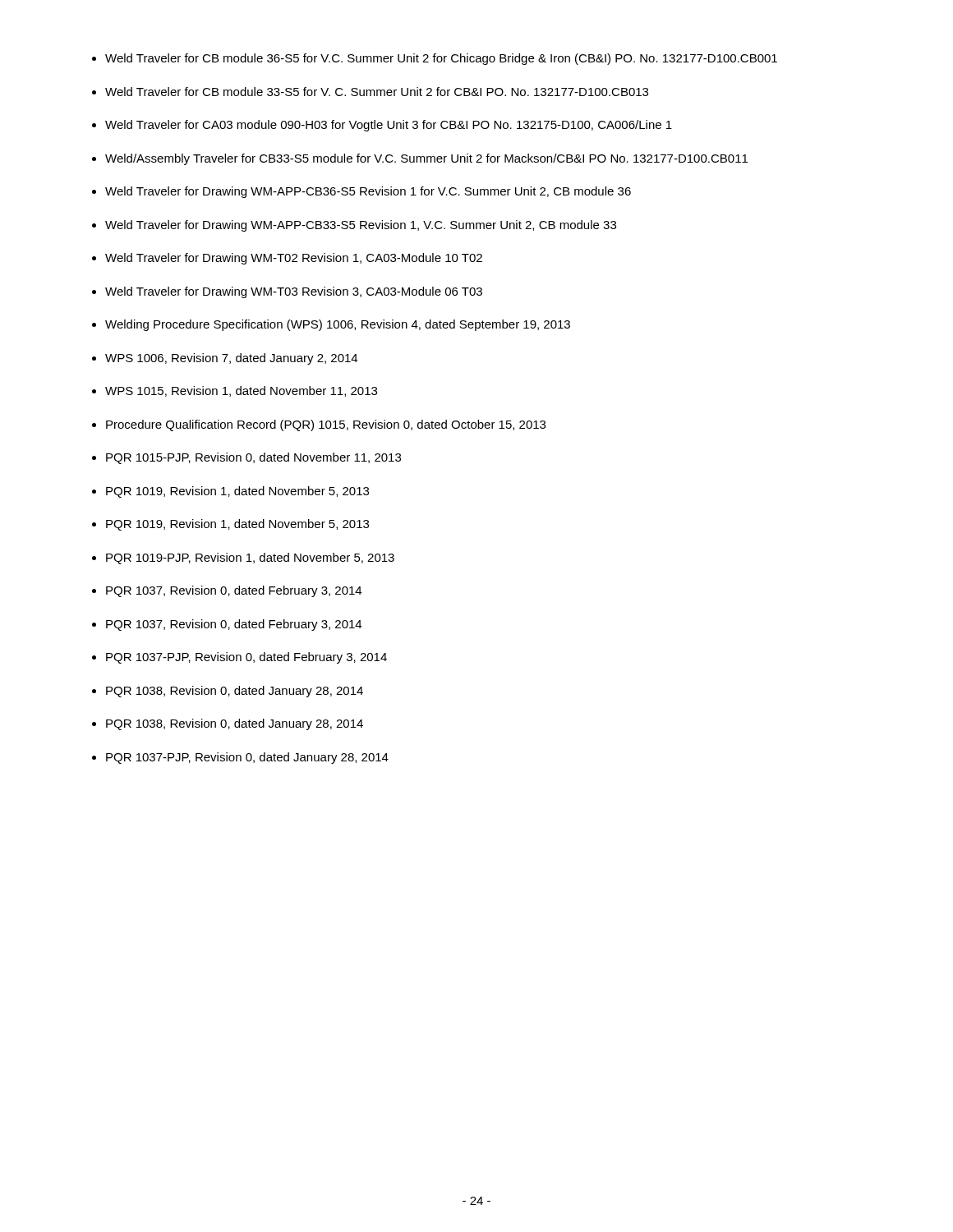Click the passage that begins "WPS 1015, Revision 1, dated November"
953x1232 pixels.
click(x=241, y=391)
